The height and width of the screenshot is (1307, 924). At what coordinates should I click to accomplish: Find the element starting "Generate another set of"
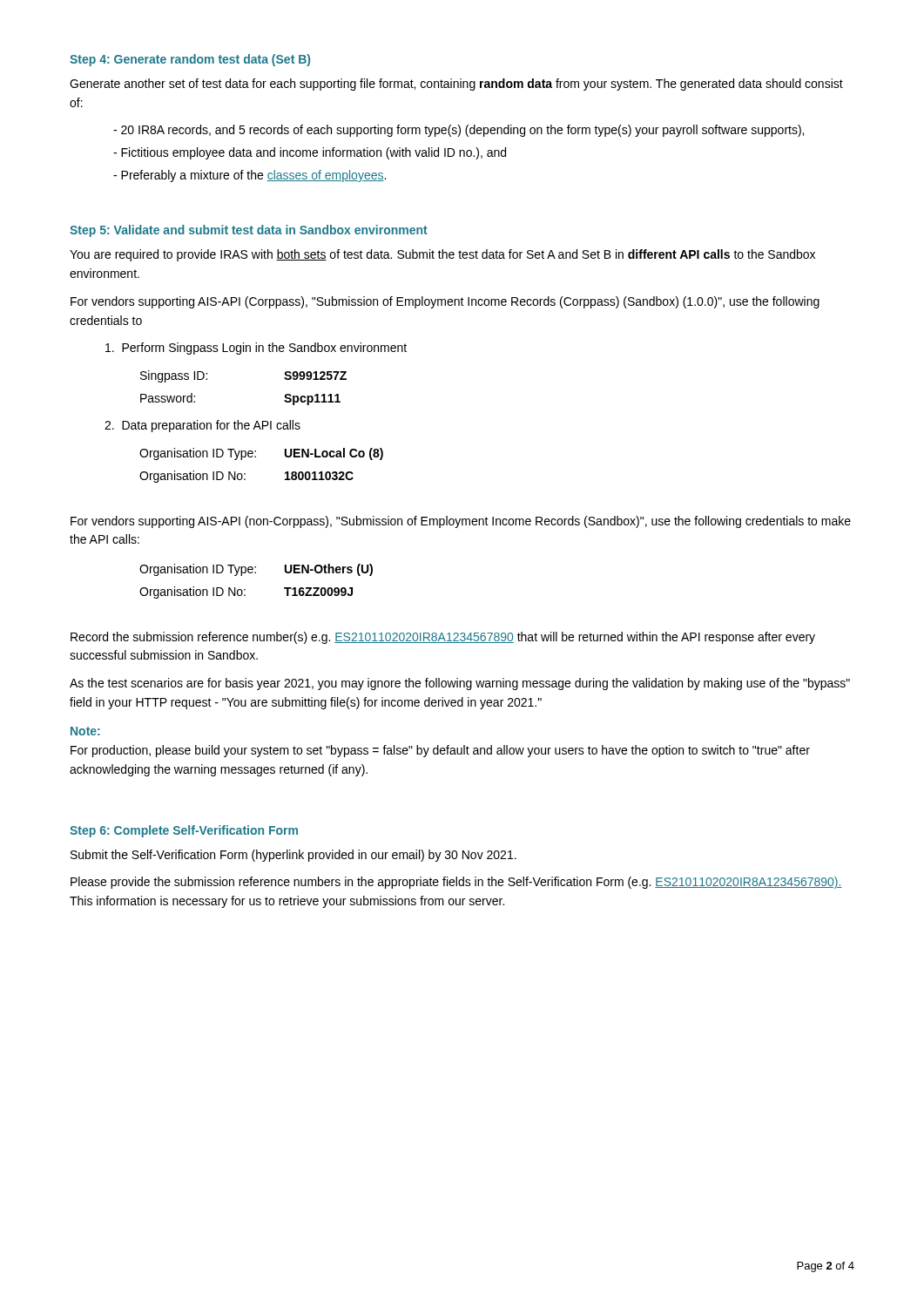pyautogui.click(x=456, y=93)
